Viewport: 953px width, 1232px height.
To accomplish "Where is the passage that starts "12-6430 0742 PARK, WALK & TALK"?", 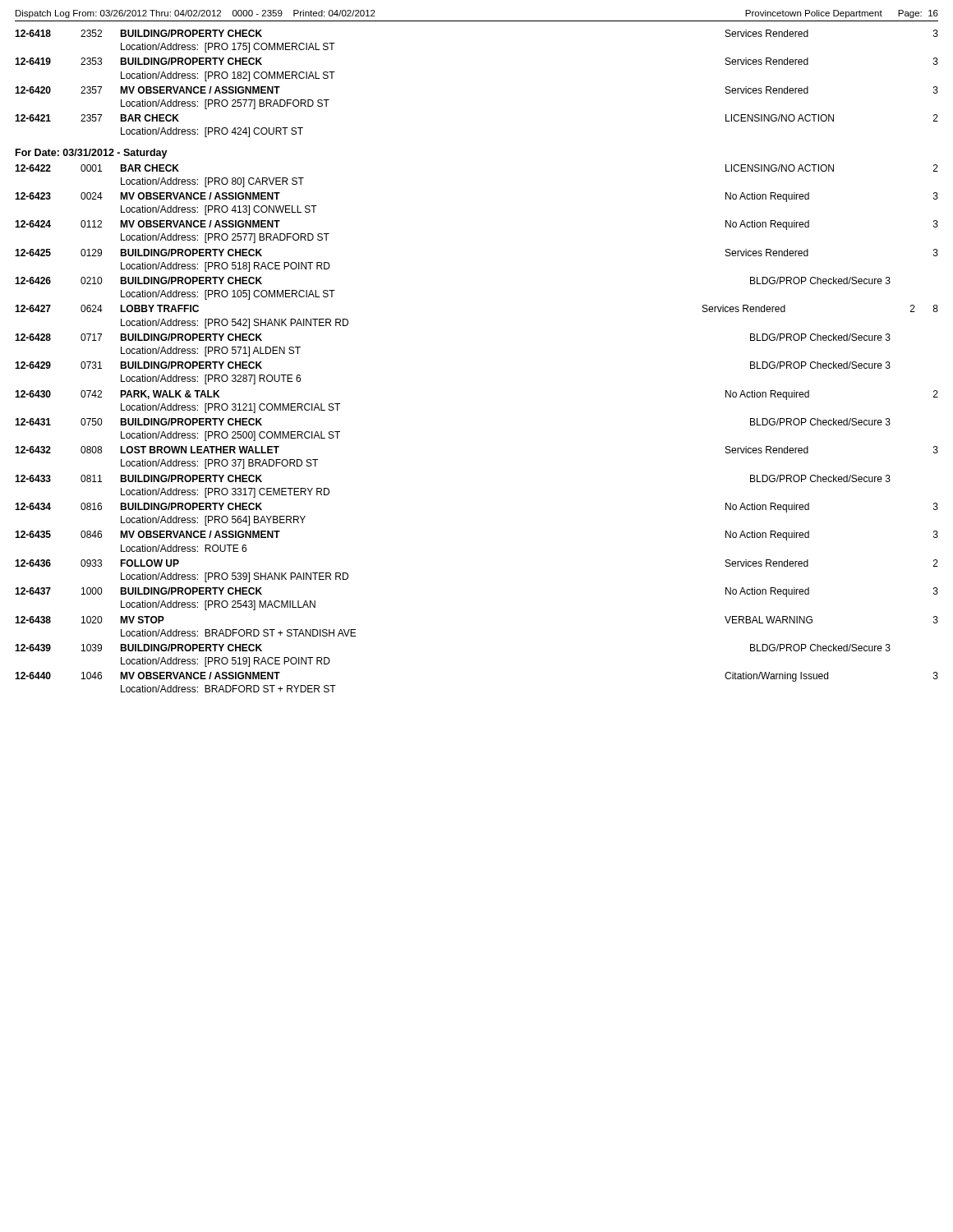I will [x=32, y=395].
